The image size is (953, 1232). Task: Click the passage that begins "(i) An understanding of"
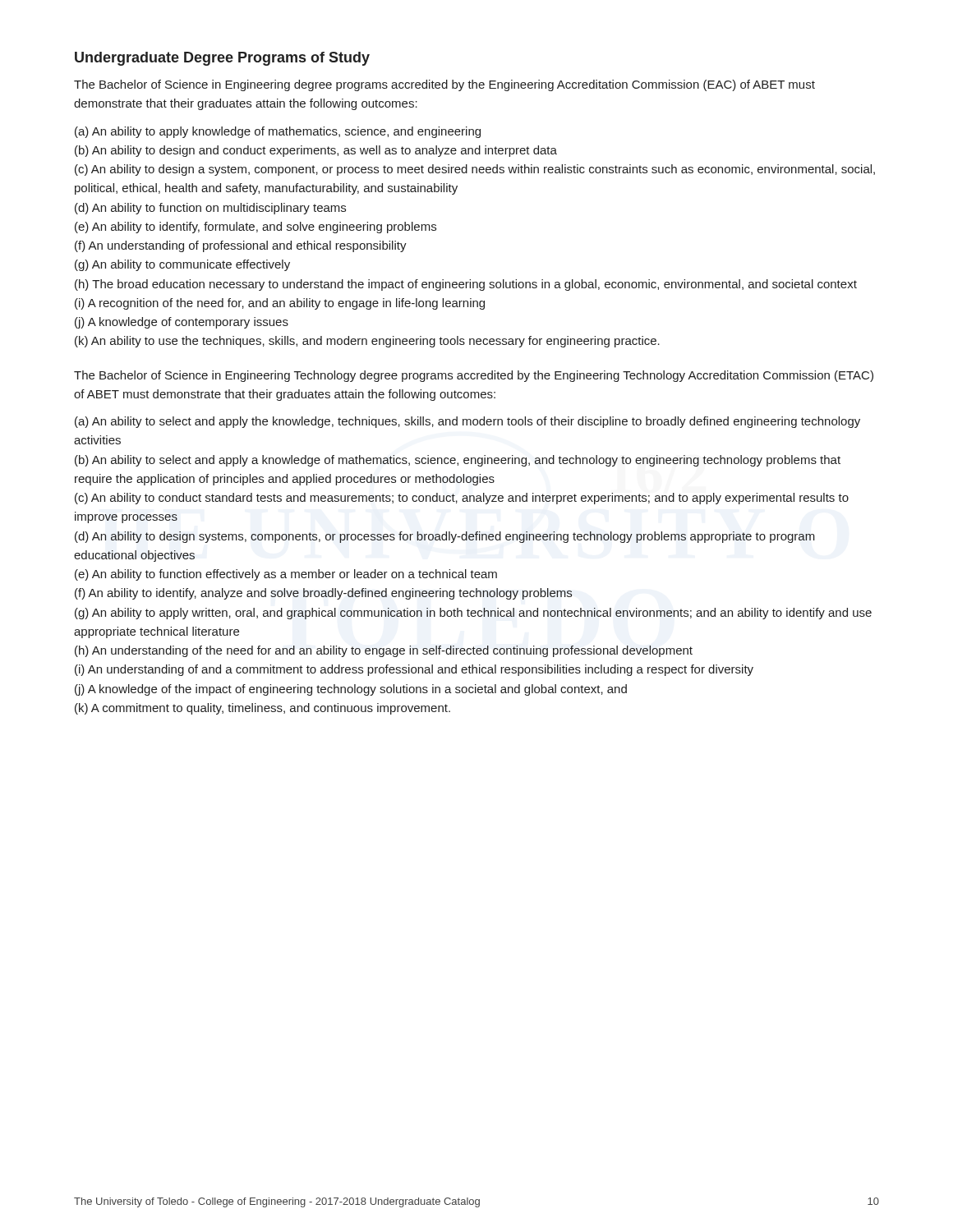(414, 669)
